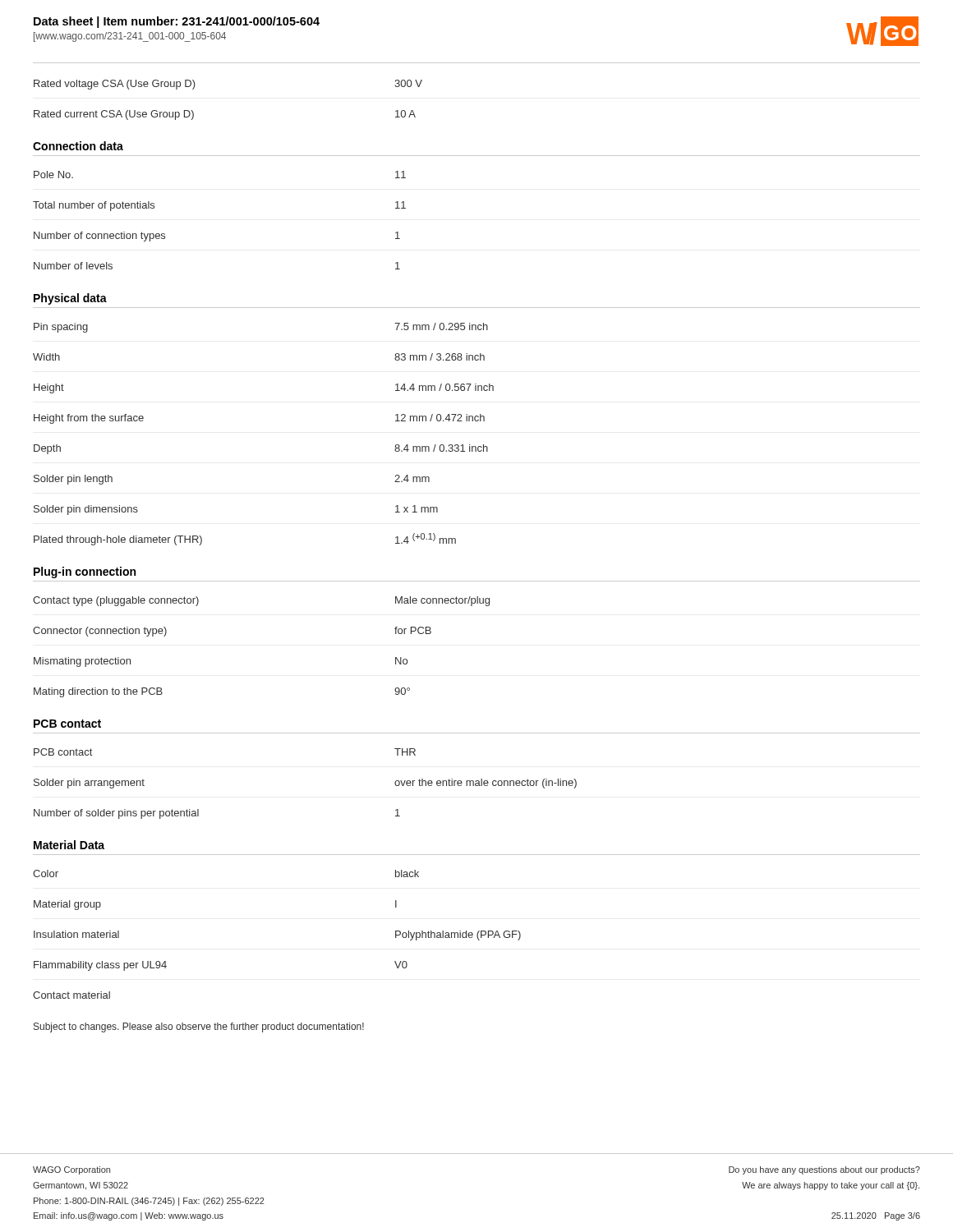Find the table that mentions "Pole No. 11"
Screen dimensions: 1232x953
[476, 220]
